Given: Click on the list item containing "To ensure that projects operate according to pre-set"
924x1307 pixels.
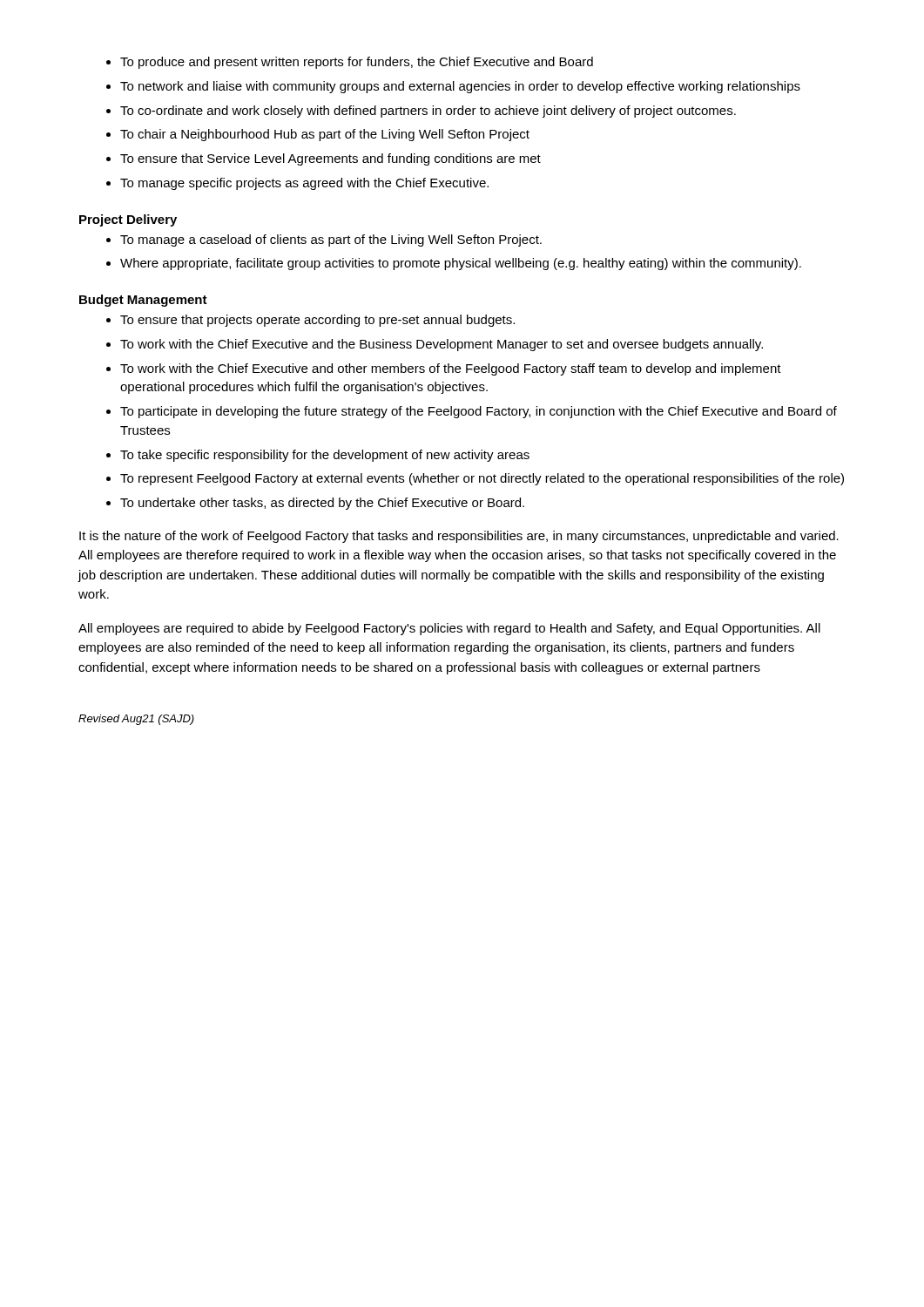Looking at the screenshot, I should pos(318,319).
